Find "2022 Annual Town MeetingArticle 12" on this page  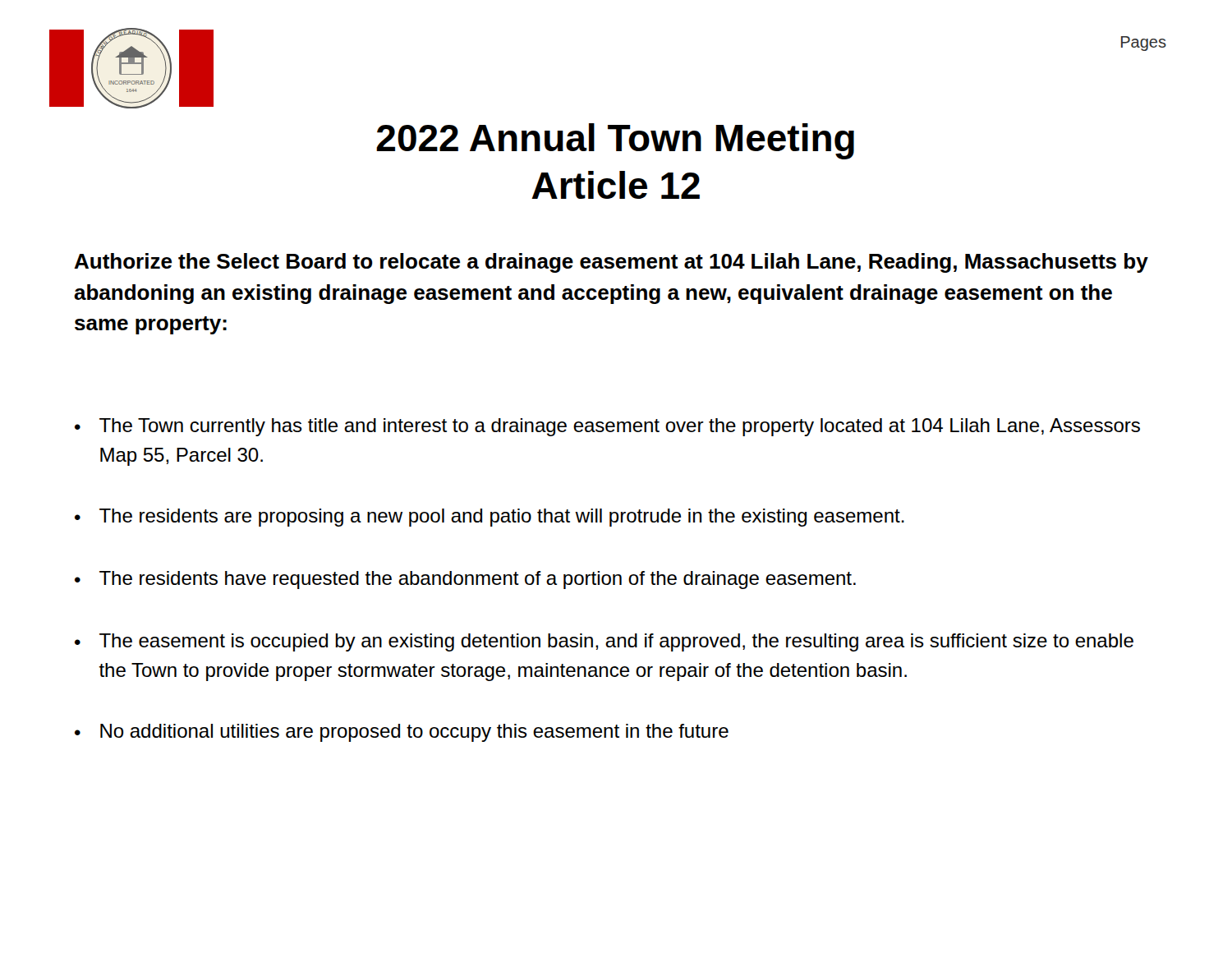pos(616,162)
